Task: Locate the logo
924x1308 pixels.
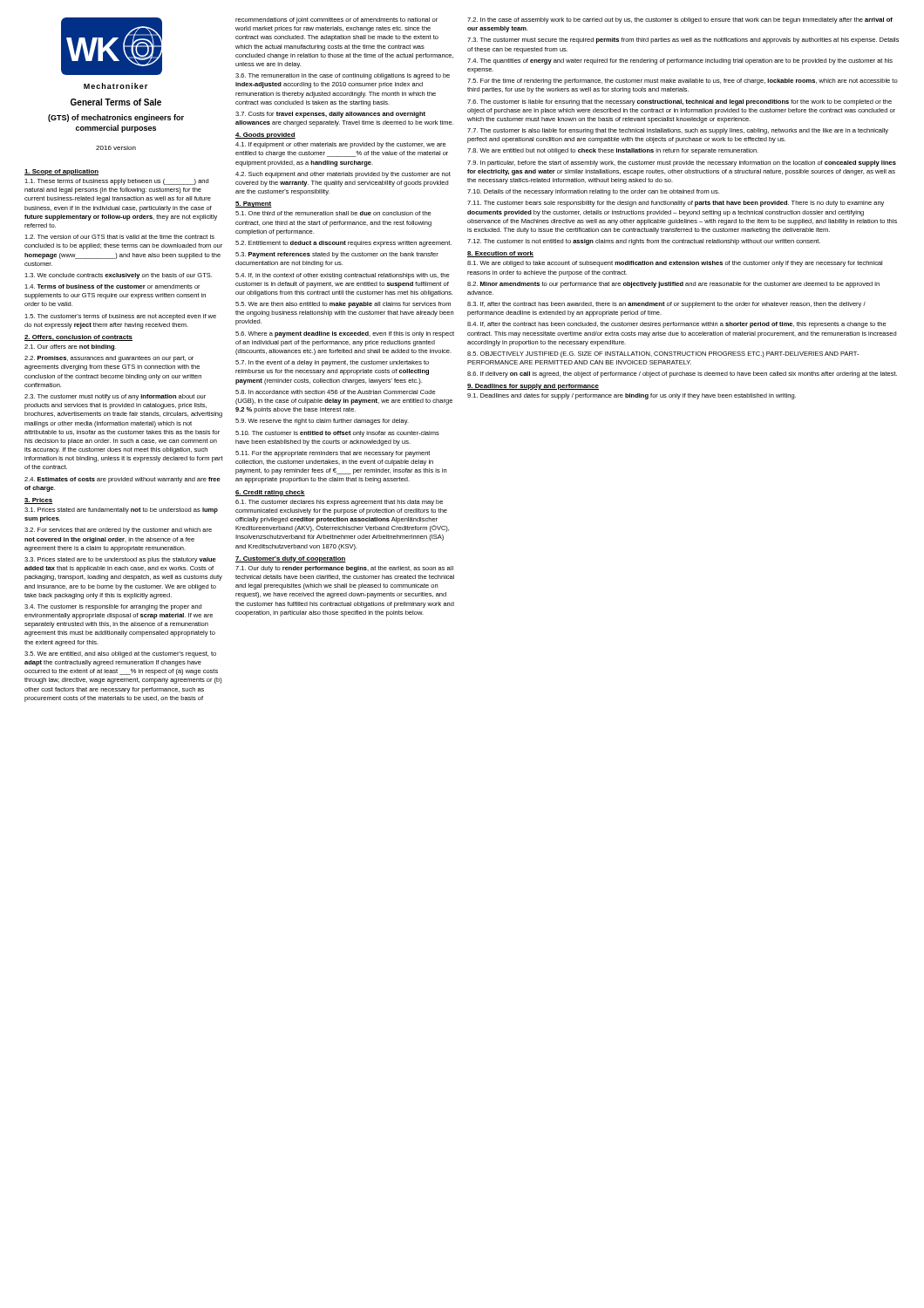Action: [x=112, y=46]
